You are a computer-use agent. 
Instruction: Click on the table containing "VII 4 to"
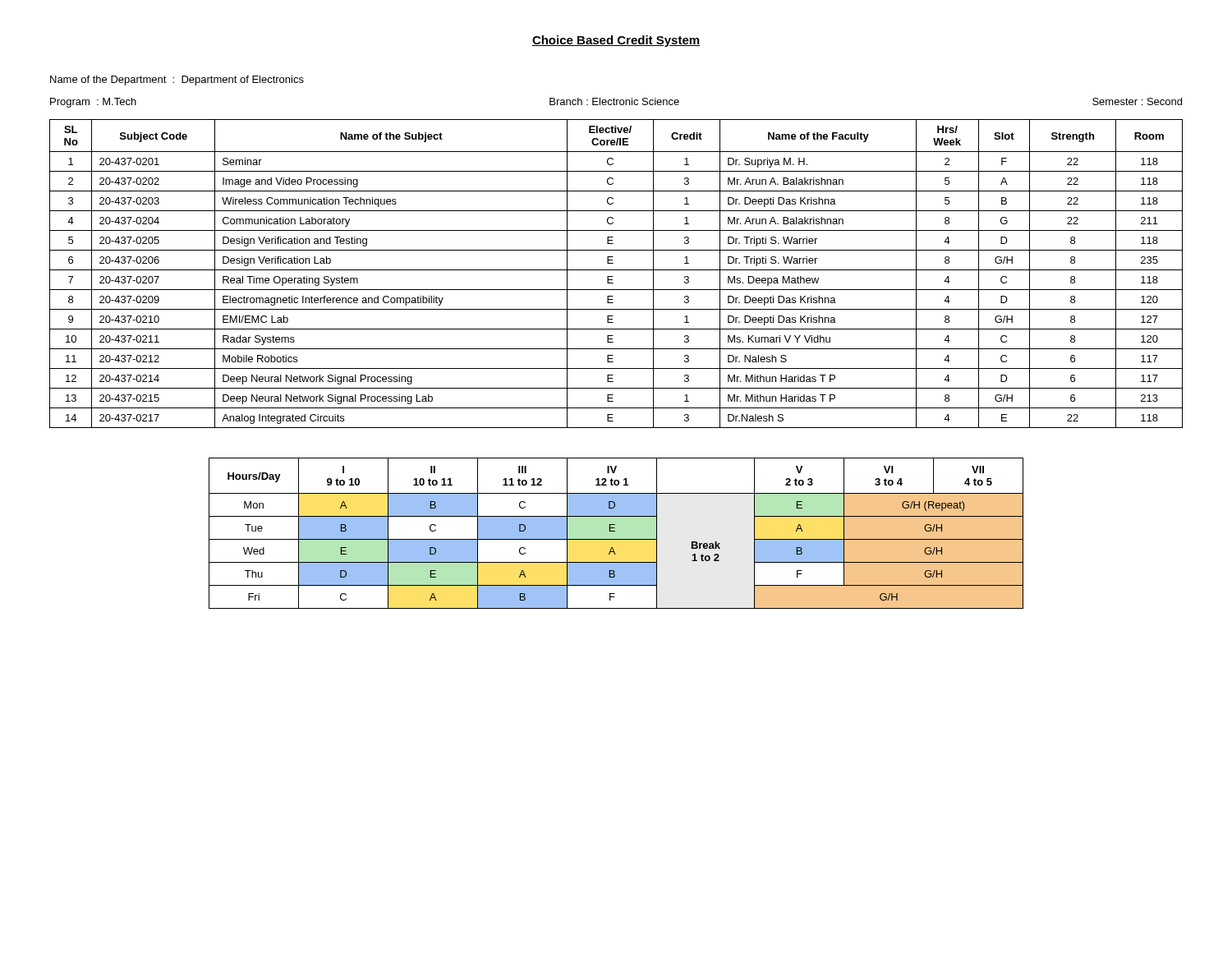tap(616, 533)
